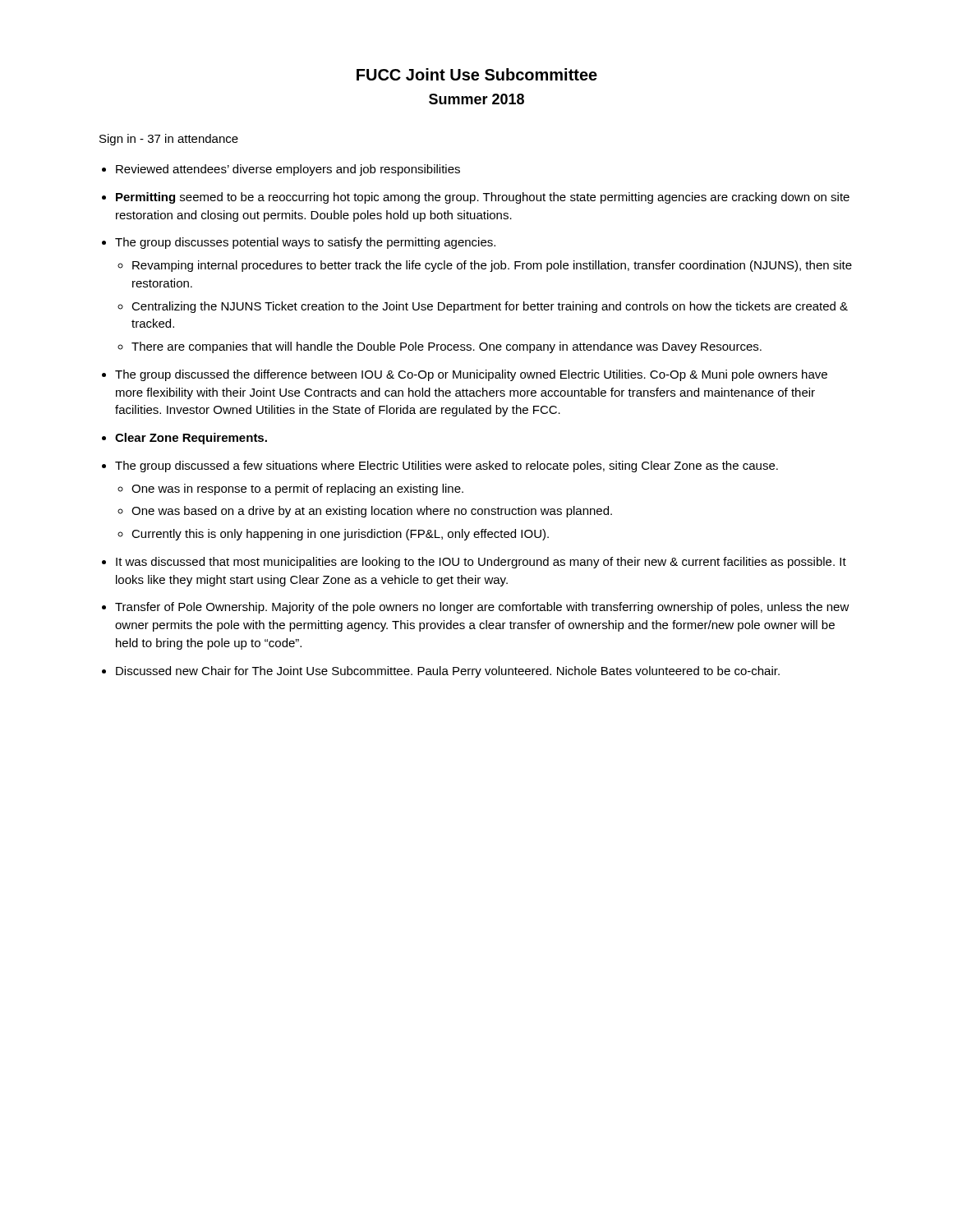Locate the block of text that opens with "Transfer of Pole Ownership. Majority"
Screen dimensions: 1232x953
[x=482, y=625]
